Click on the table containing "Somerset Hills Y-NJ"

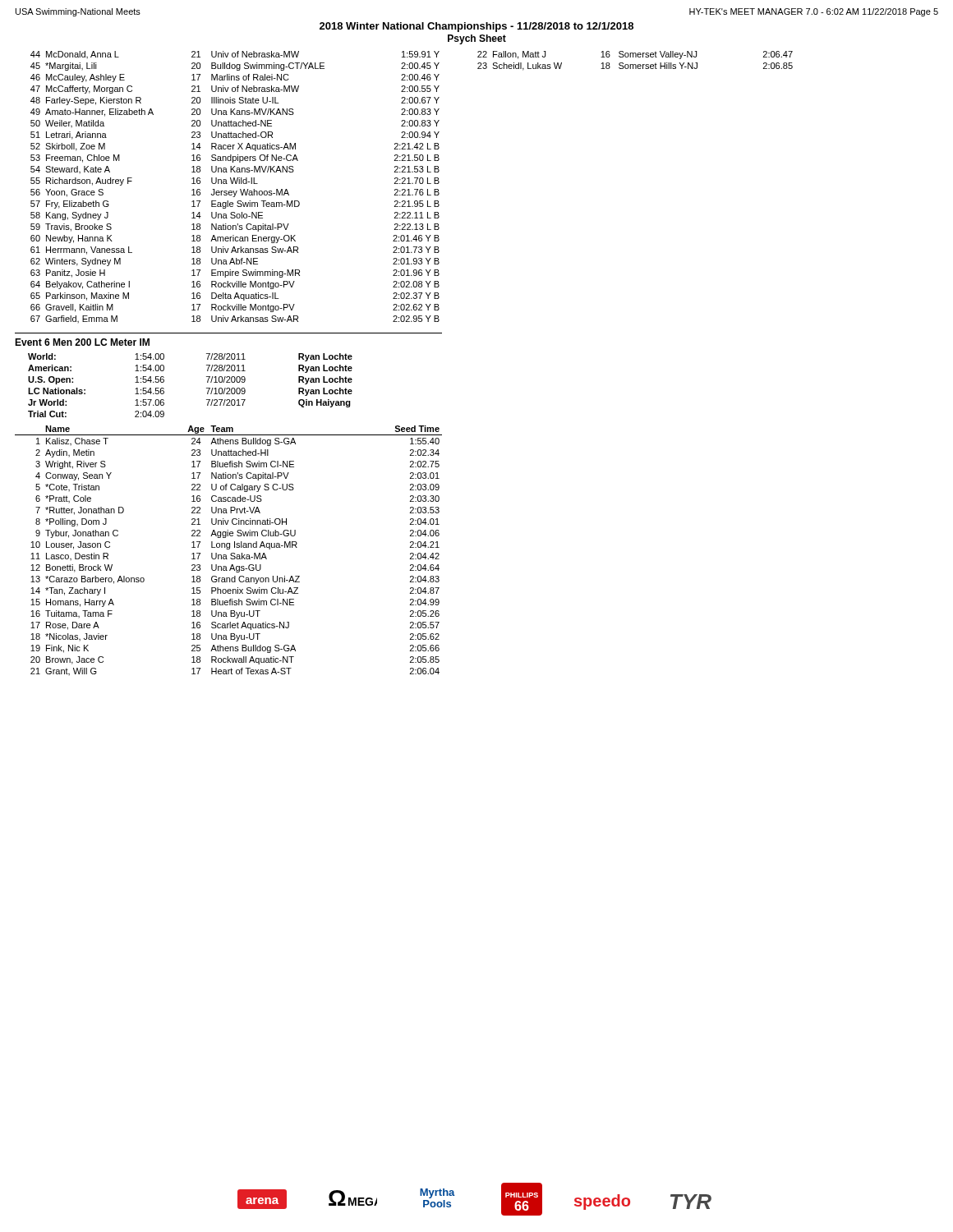[x=631, y=60]
